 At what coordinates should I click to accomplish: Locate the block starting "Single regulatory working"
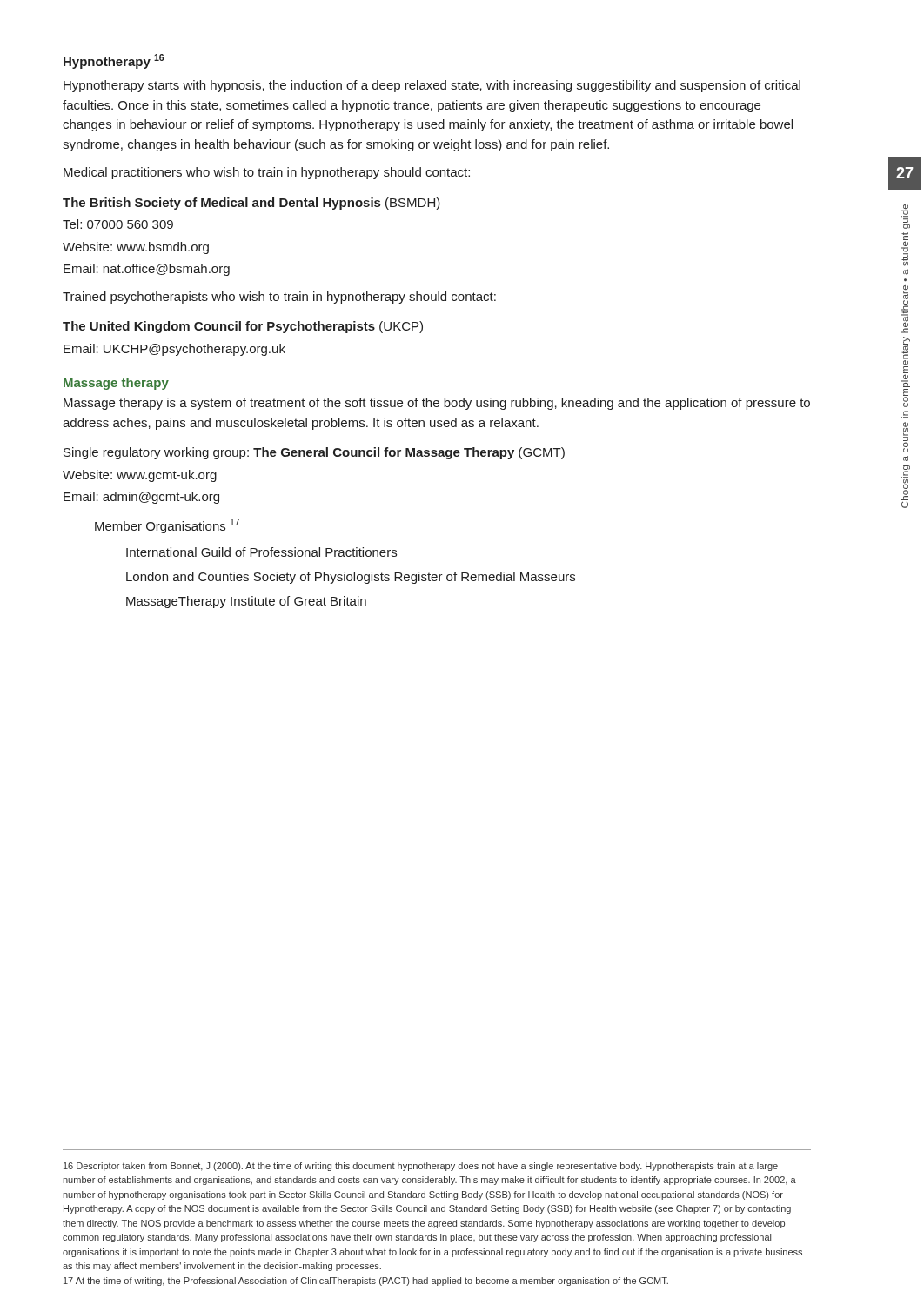tap(314, 453)
